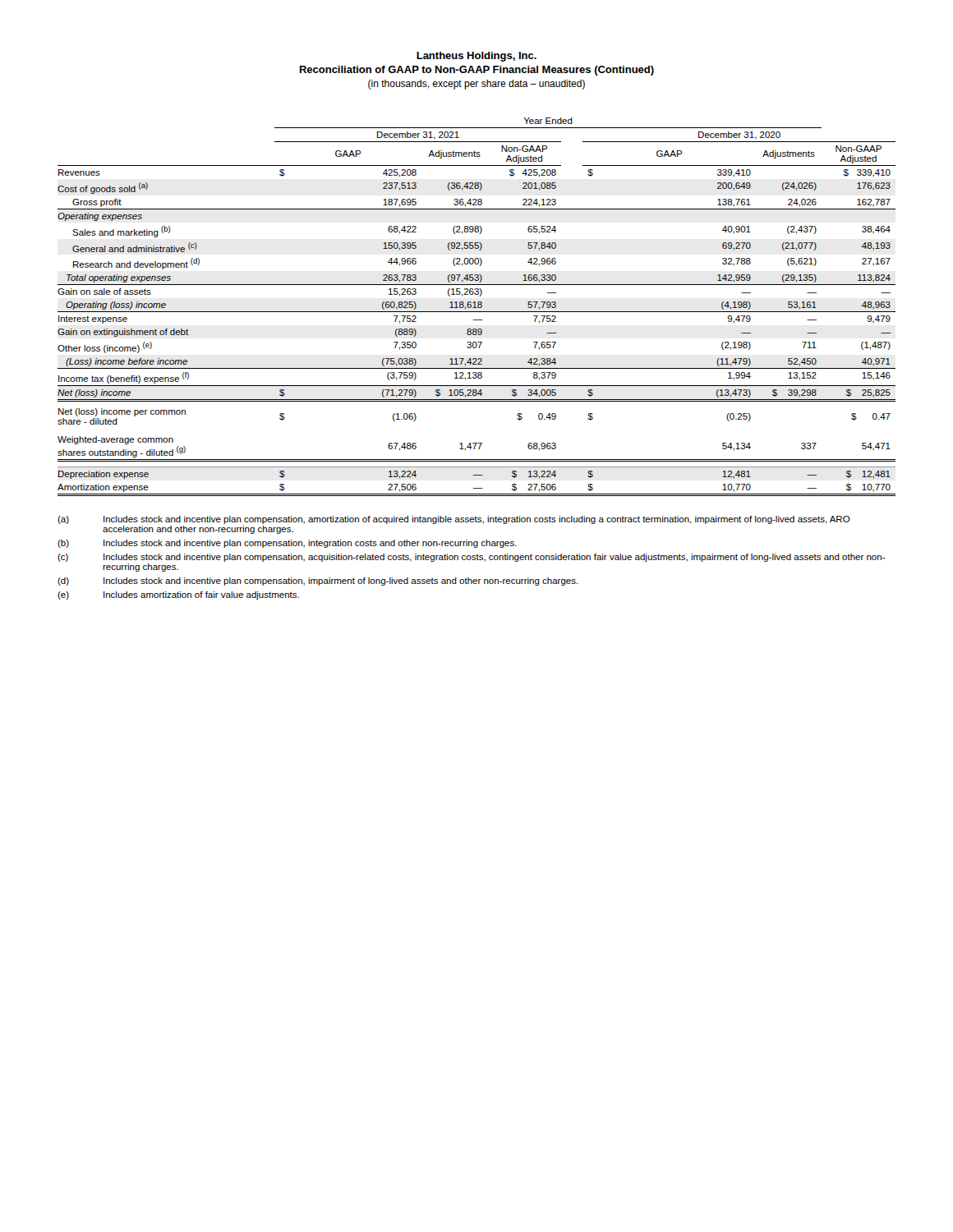This screenshot has height=1232, width=953.
Task: Click on the passage starting "(d) Includes stock and incentive plan"
Action: coord(476,581)
